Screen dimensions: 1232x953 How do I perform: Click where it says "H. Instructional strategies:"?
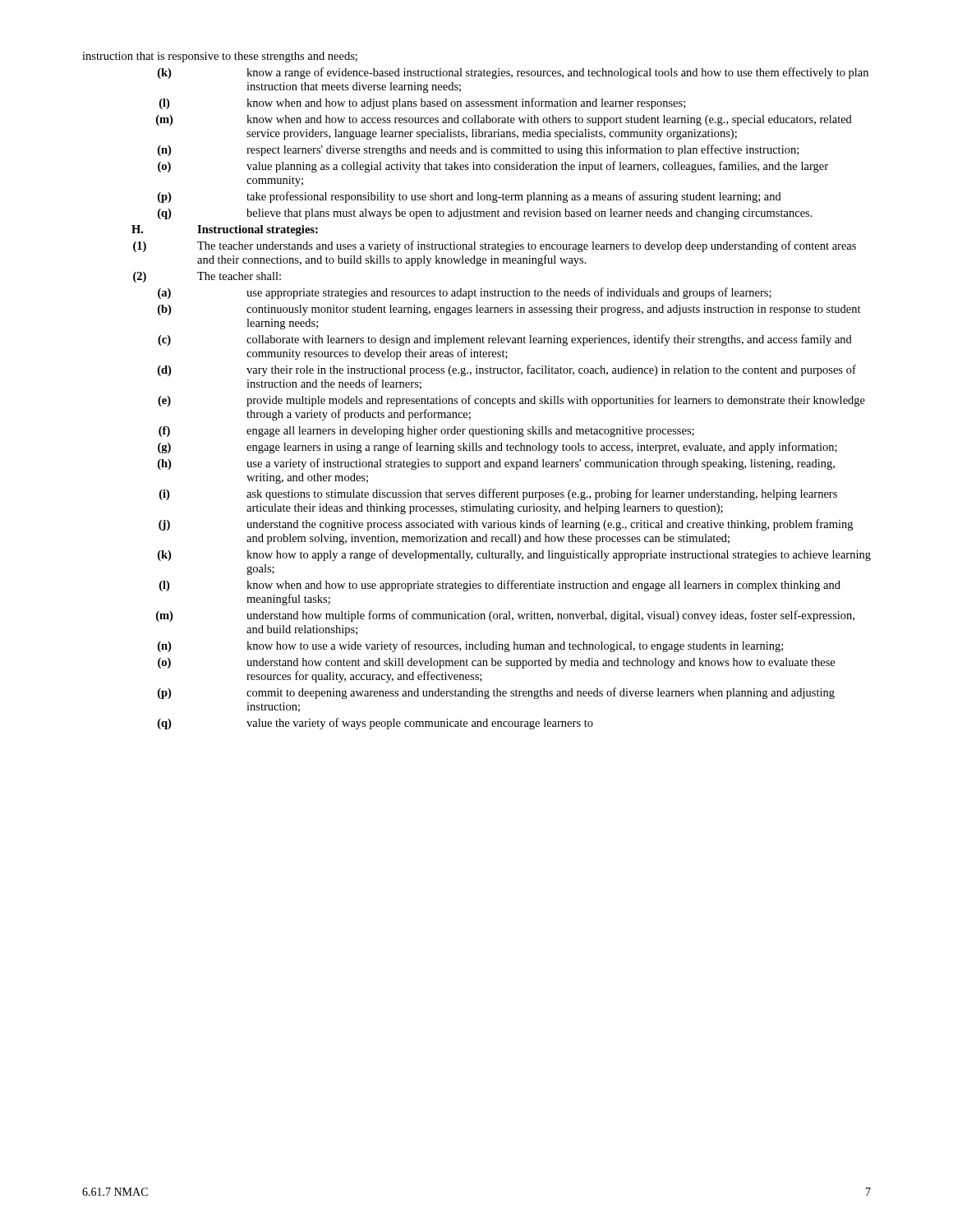click(x=200, y=230)
